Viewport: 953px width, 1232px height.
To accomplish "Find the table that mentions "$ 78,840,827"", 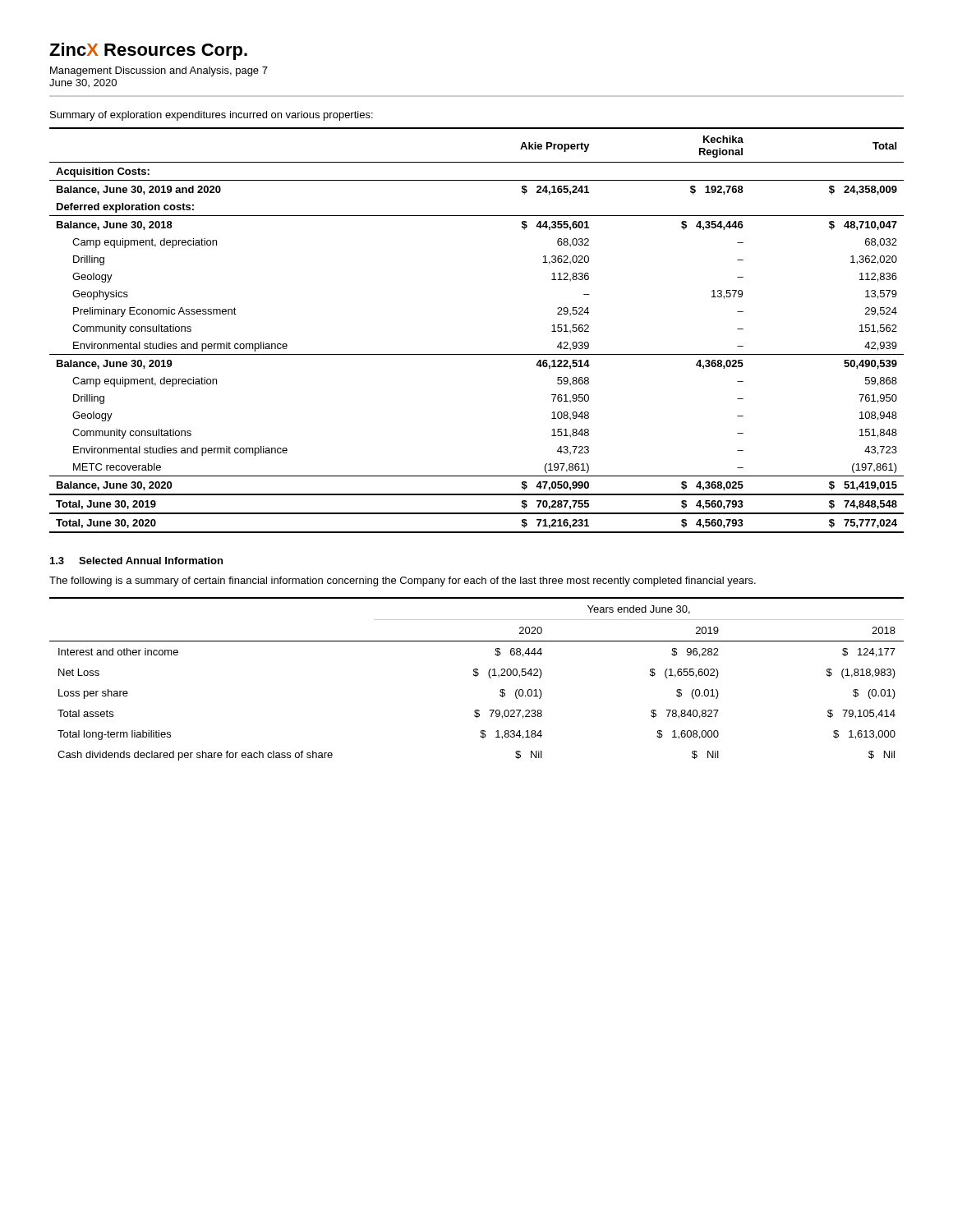I will [x=476, y=681].
